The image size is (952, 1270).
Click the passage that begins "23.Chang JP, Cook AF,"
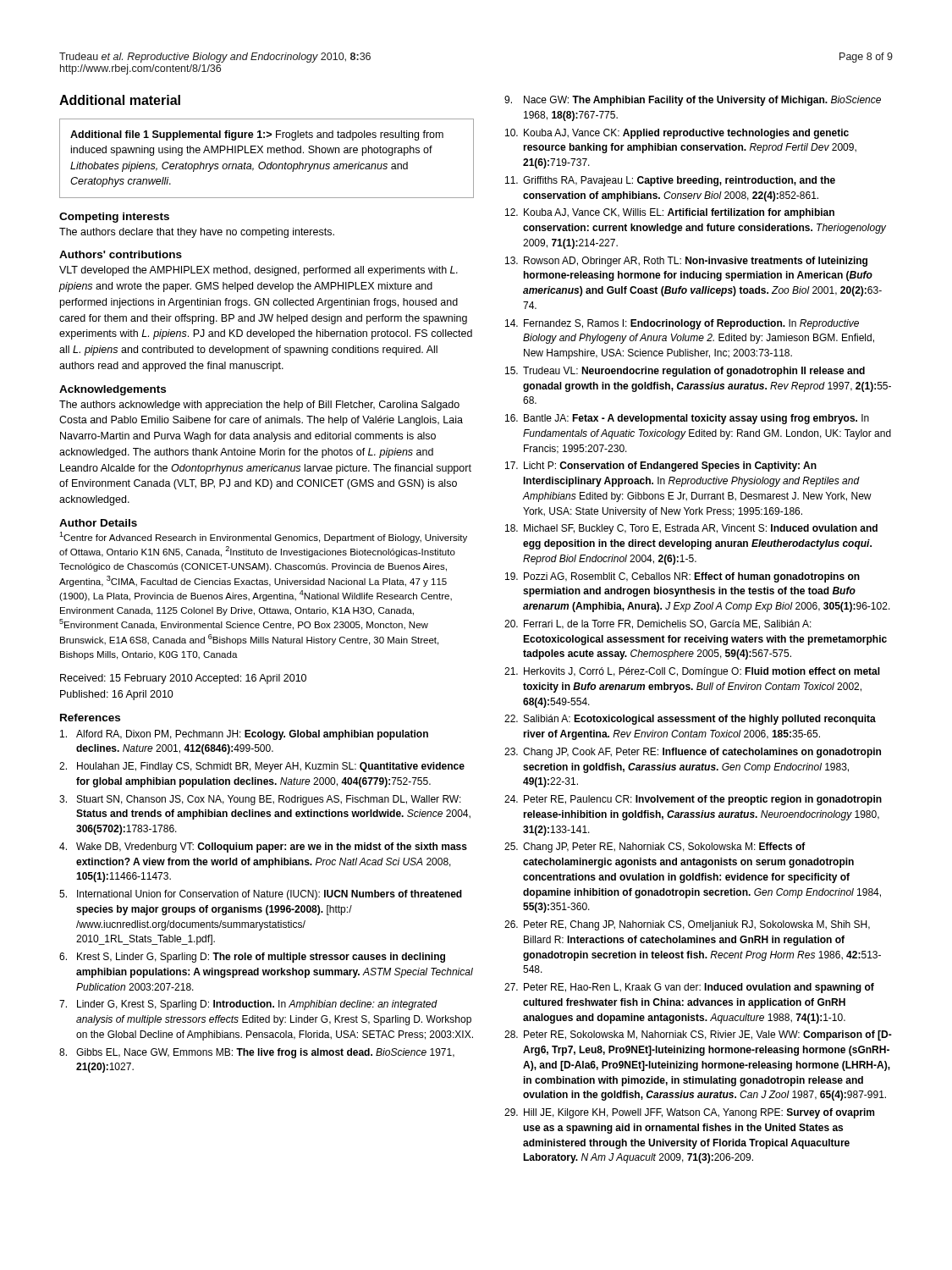click(x=699, y=767)
